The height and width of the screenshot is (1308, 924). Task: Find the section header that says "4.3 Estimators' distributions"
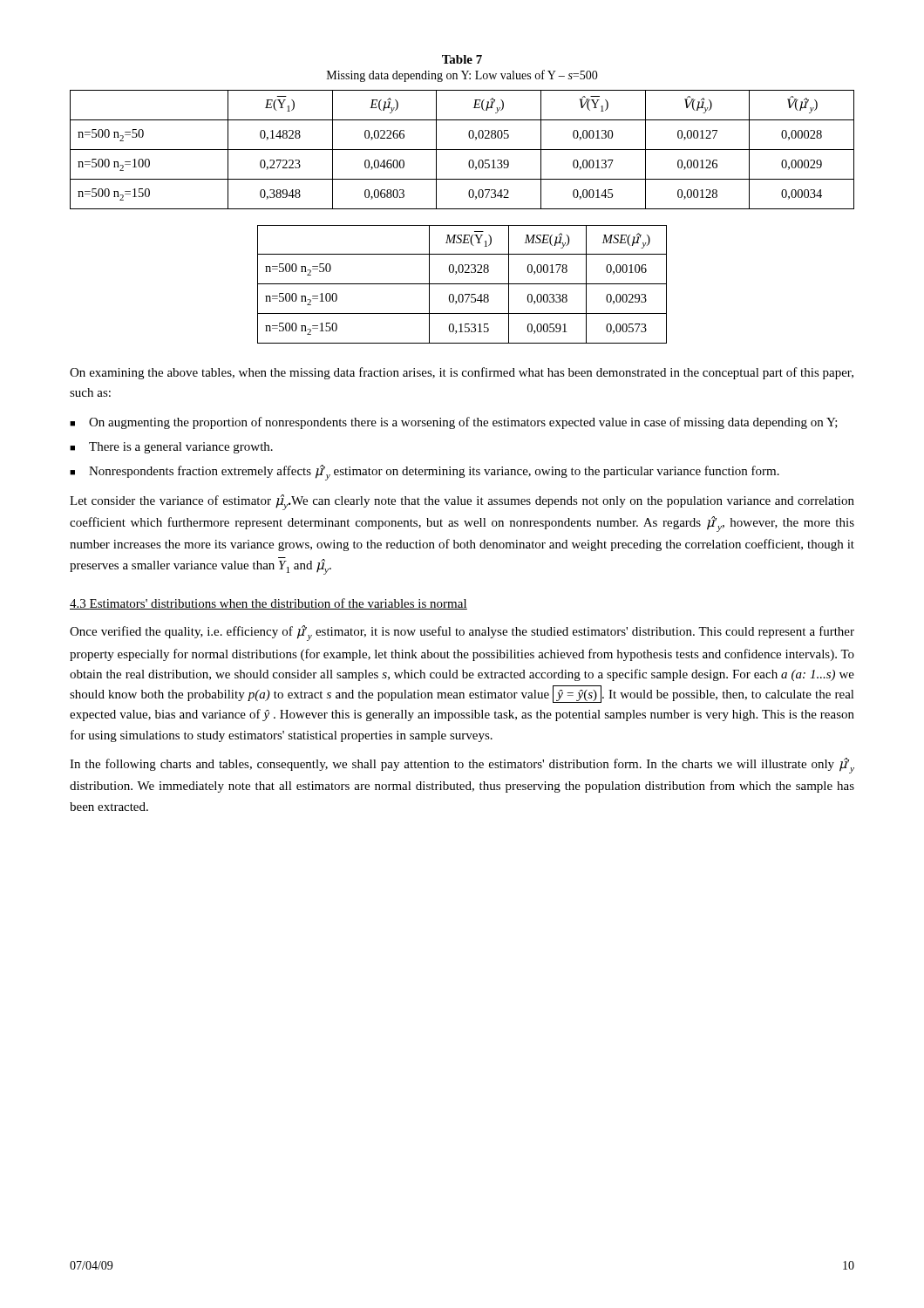268,604
